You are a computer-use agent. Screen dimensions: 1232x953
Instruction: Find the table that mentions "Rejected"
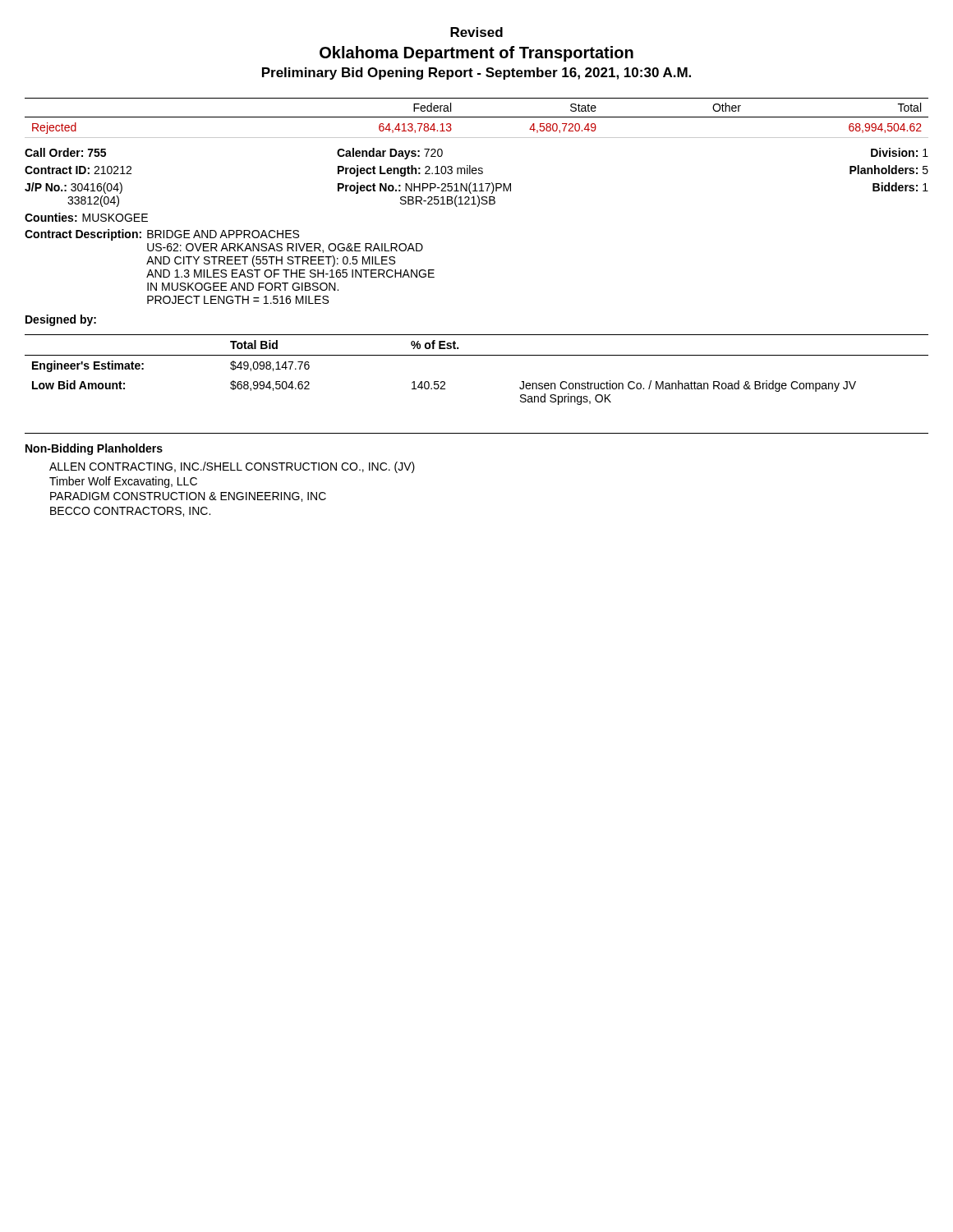(x=476, y=118)
